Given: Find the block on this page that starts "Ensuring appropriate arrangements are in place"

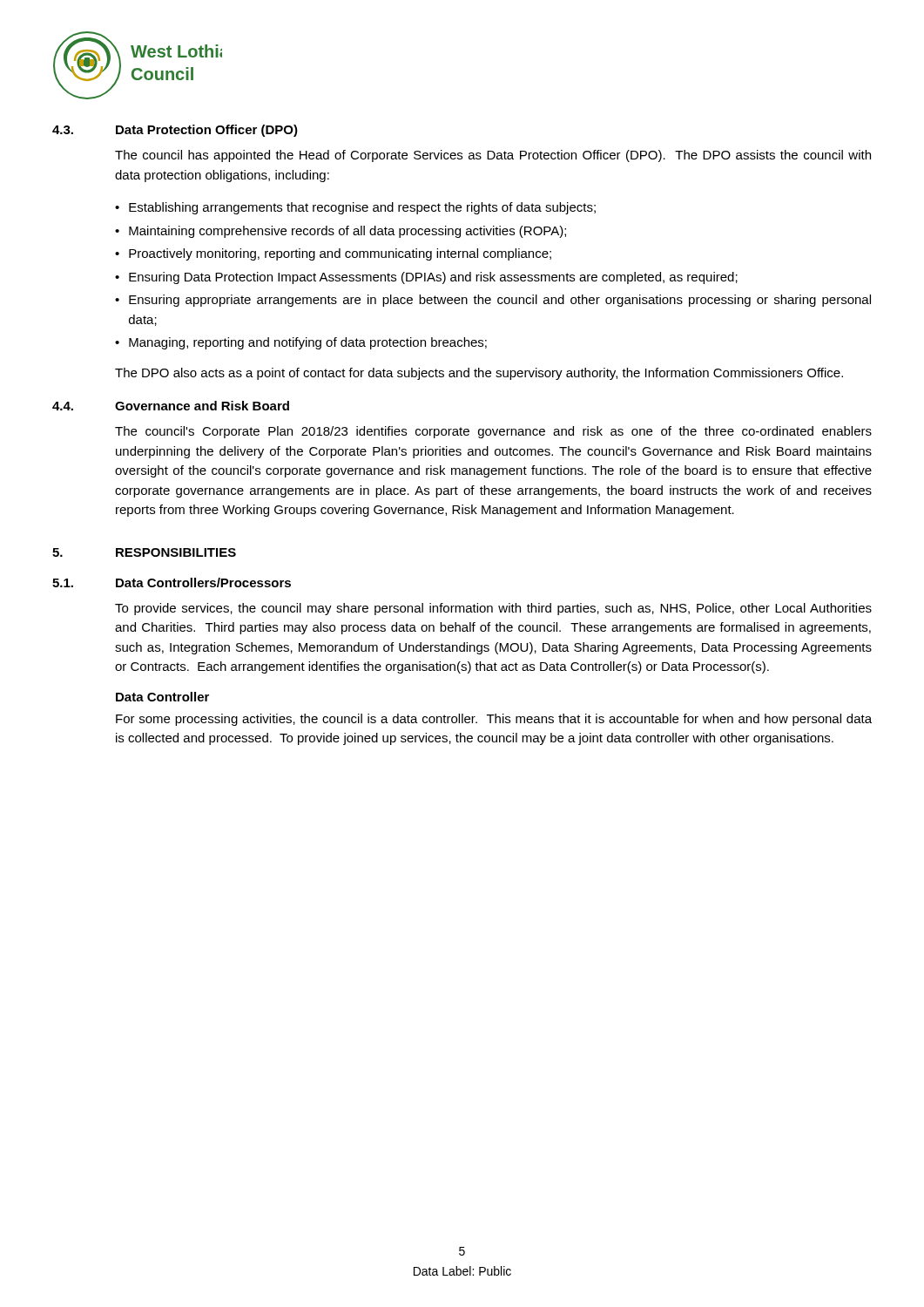Looking at the screenshot, I should pyautogui.click(x=500, y=310).
